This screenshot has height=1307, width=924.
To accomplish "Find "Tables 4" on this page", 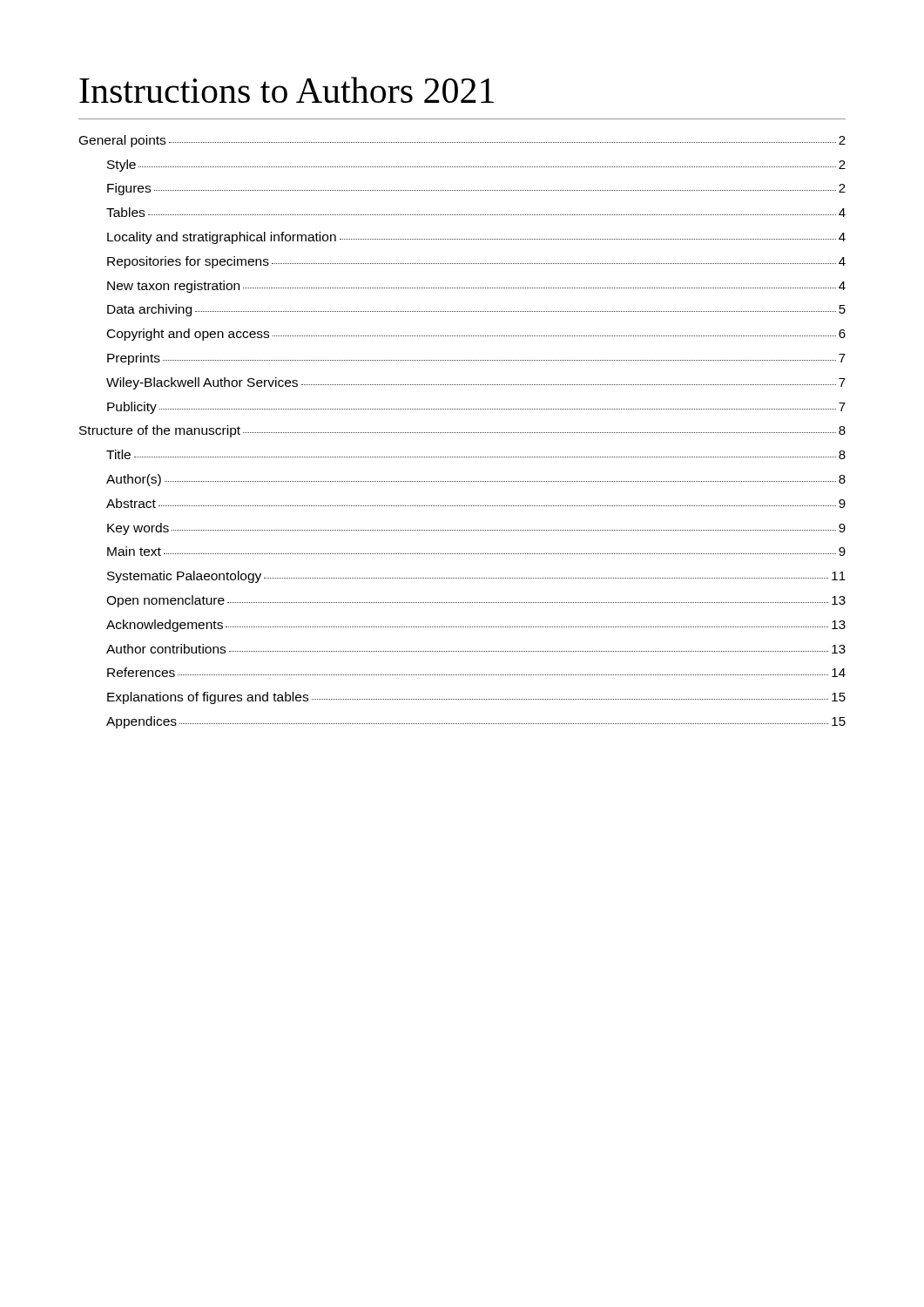I will pos(462,213).
